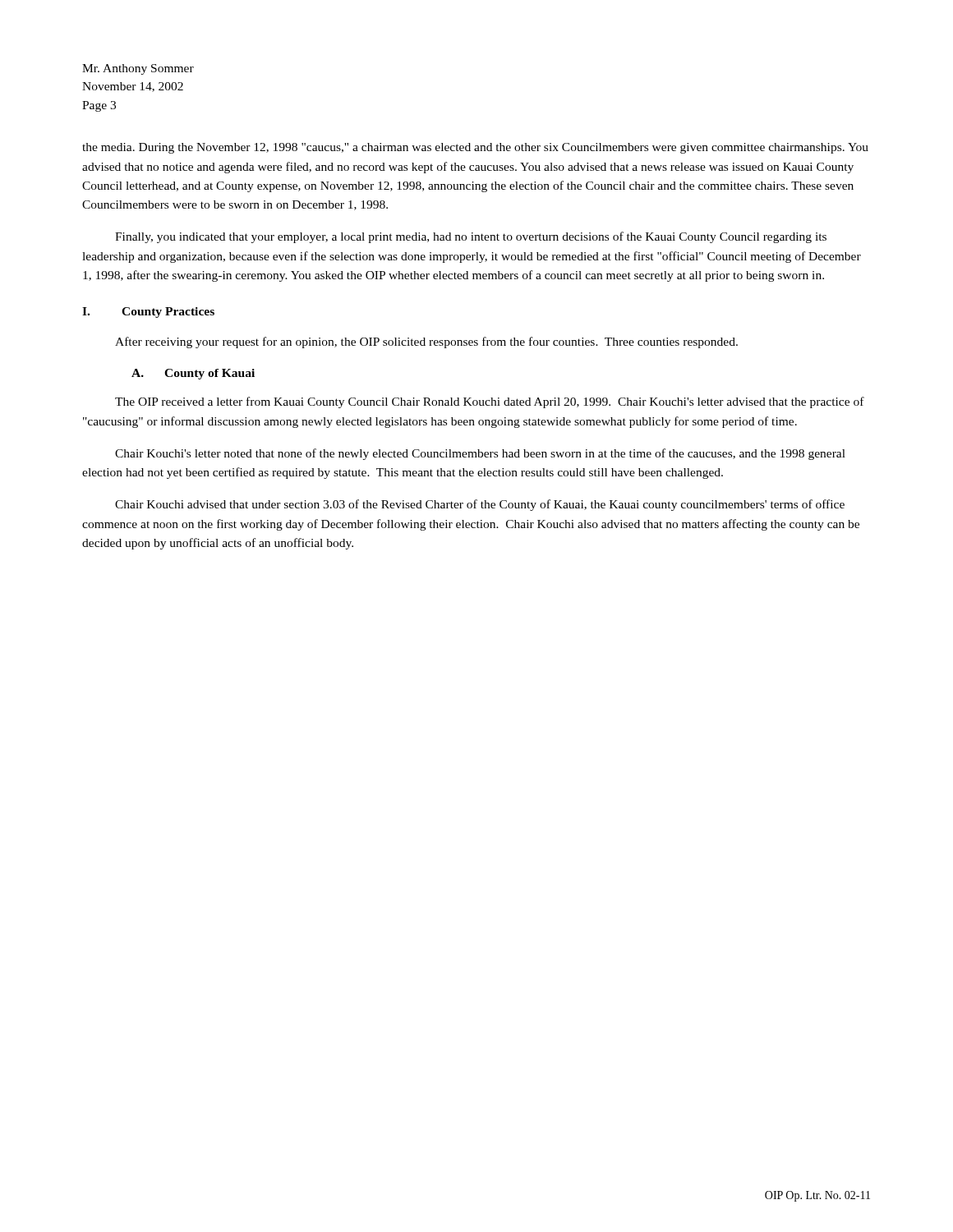Click the passage that begins "the media. During"
Viewport: 953px width, 1232px height.
[475, 176]
